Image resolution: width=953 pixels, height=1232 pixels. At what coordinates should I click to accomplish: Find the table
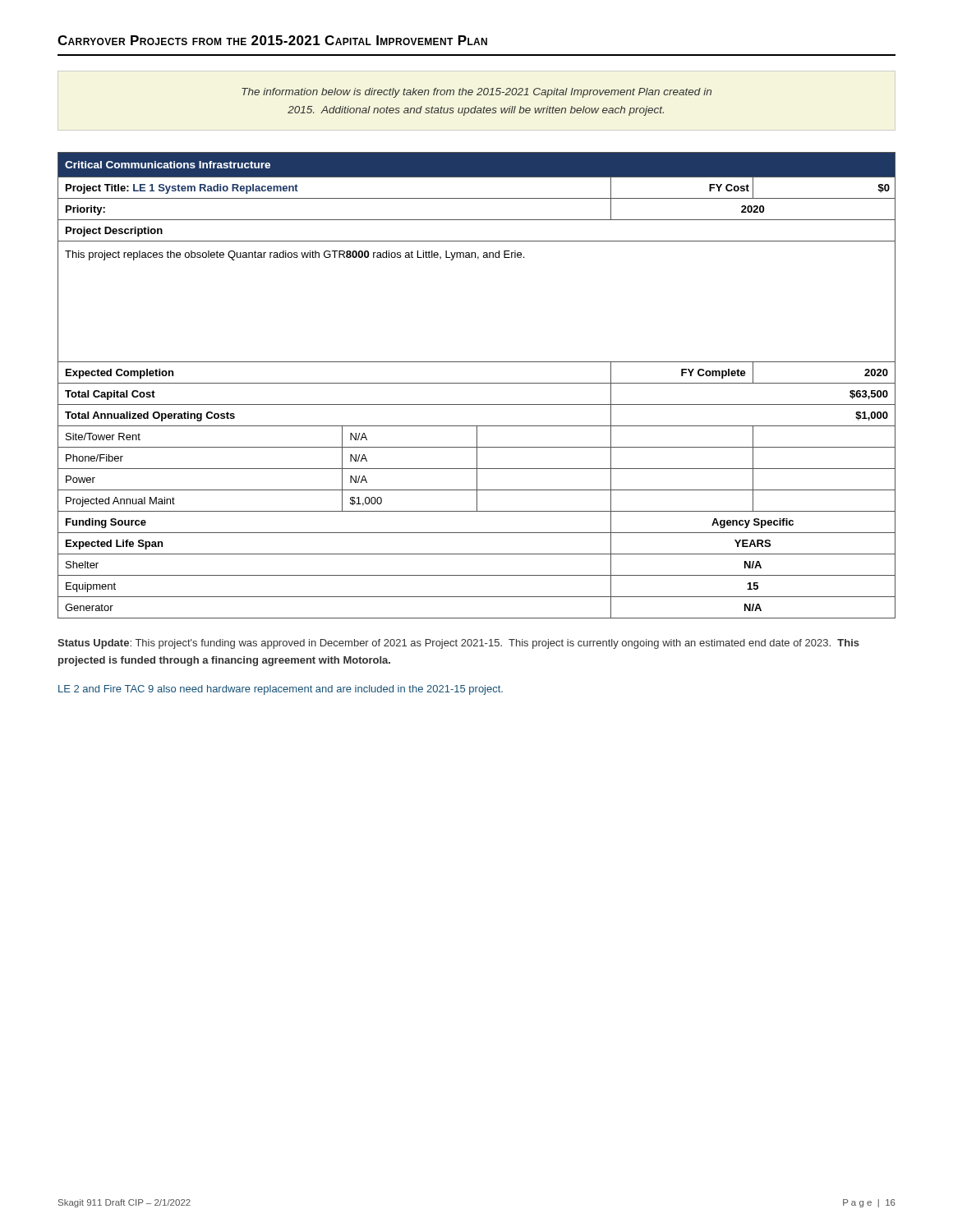click(x=476, y=385)
